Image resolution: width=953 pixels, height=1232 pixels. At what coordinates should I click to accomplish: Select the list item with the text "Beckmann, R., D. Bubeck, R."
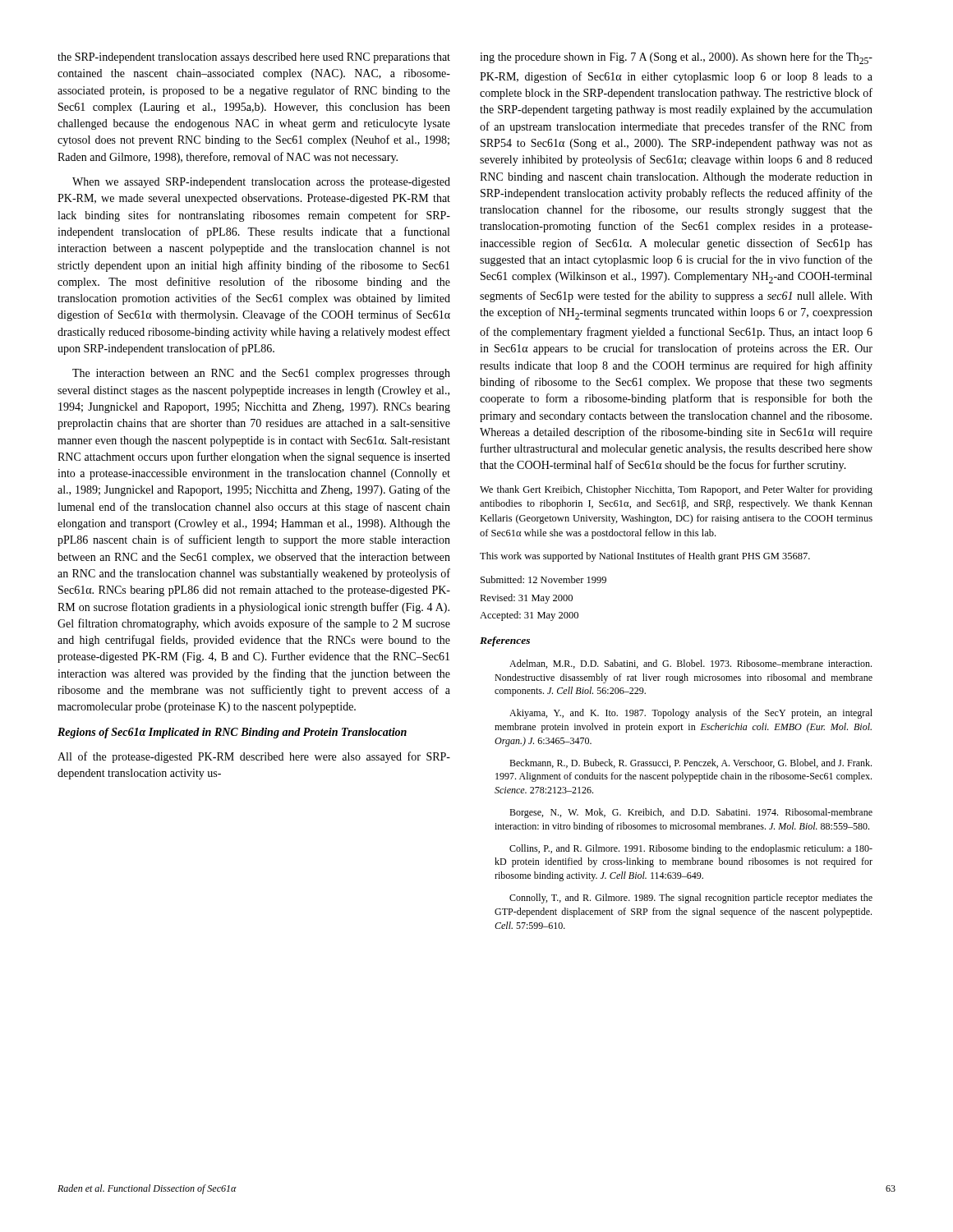(676, 777)
